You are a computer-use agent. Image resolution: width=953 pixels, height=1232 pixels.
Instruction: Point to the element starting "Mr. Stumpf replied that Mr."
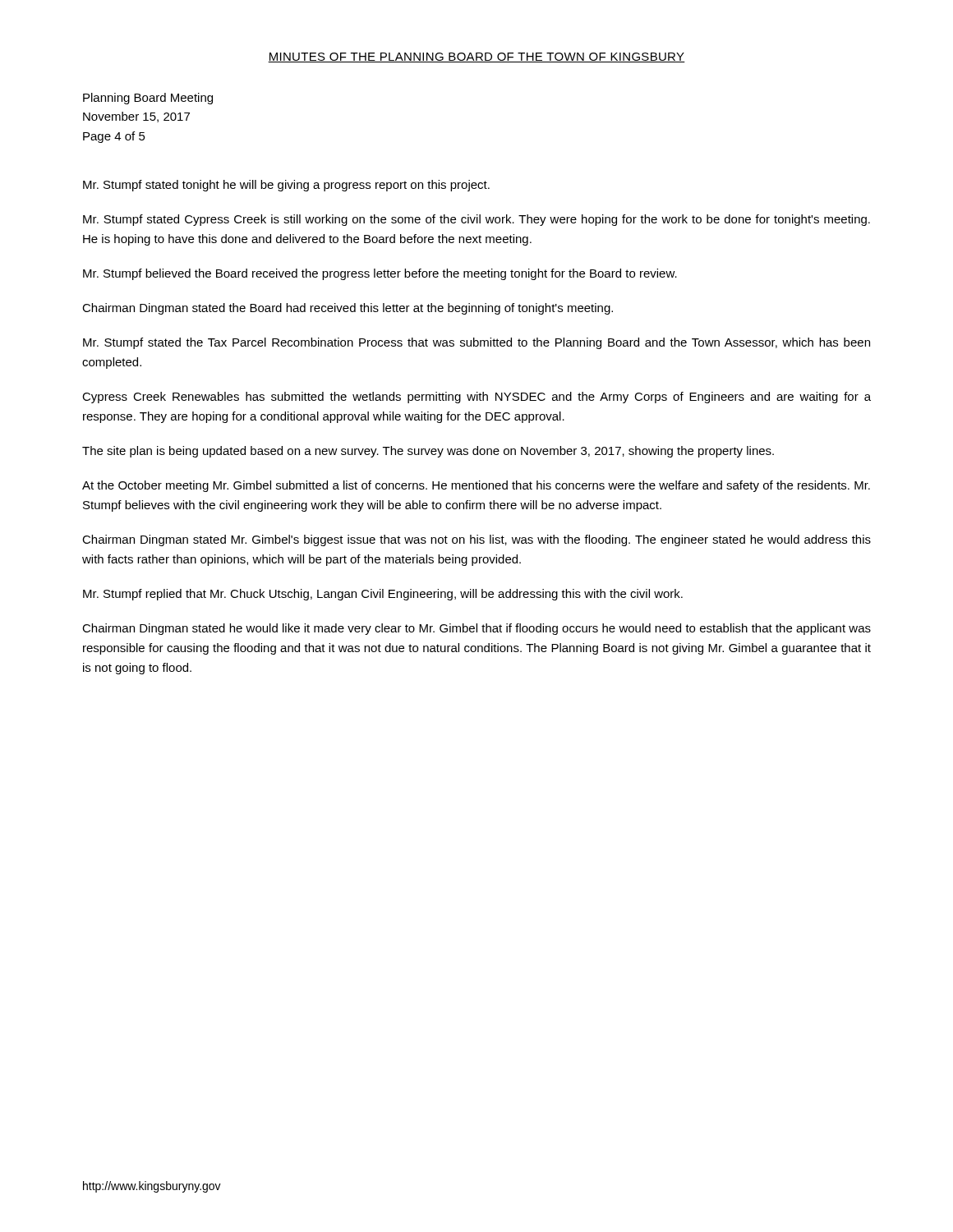383,593
